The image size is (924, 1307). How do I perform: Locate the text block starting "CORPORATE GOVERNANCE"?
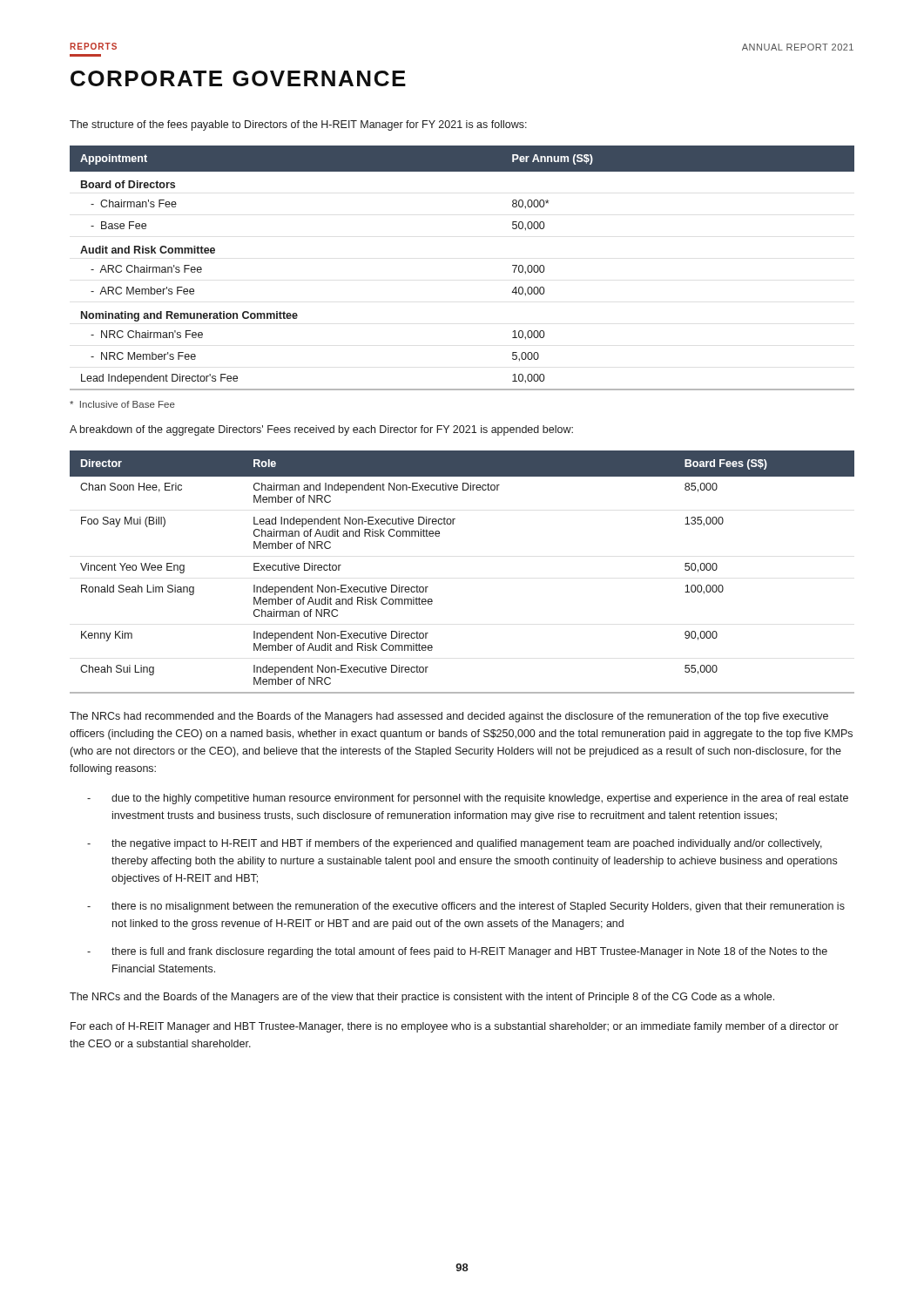239,78
